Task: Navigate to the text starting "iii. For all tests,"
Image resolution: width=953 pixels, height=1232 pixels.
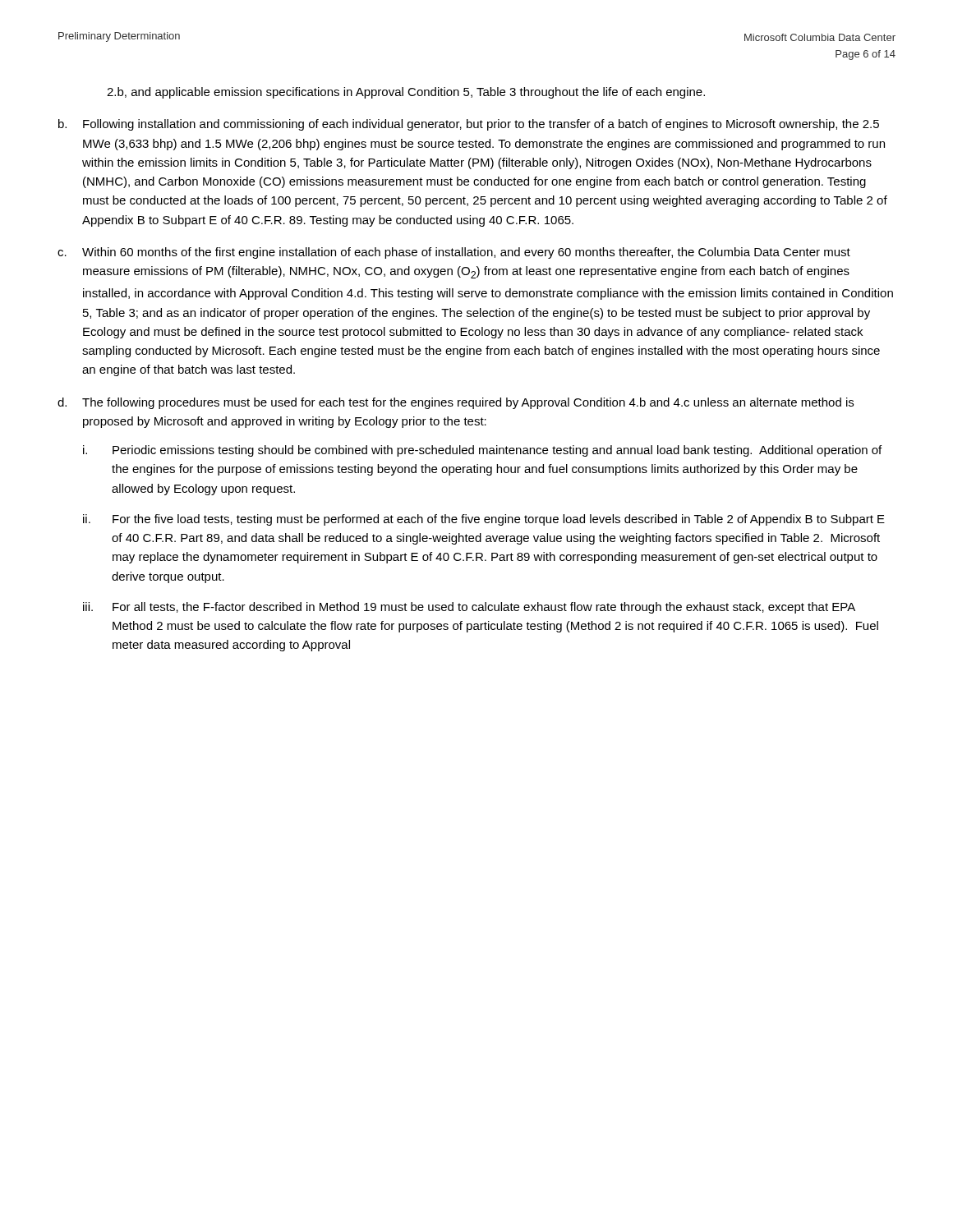Action: pyautogui.click(x=489, y=626)
